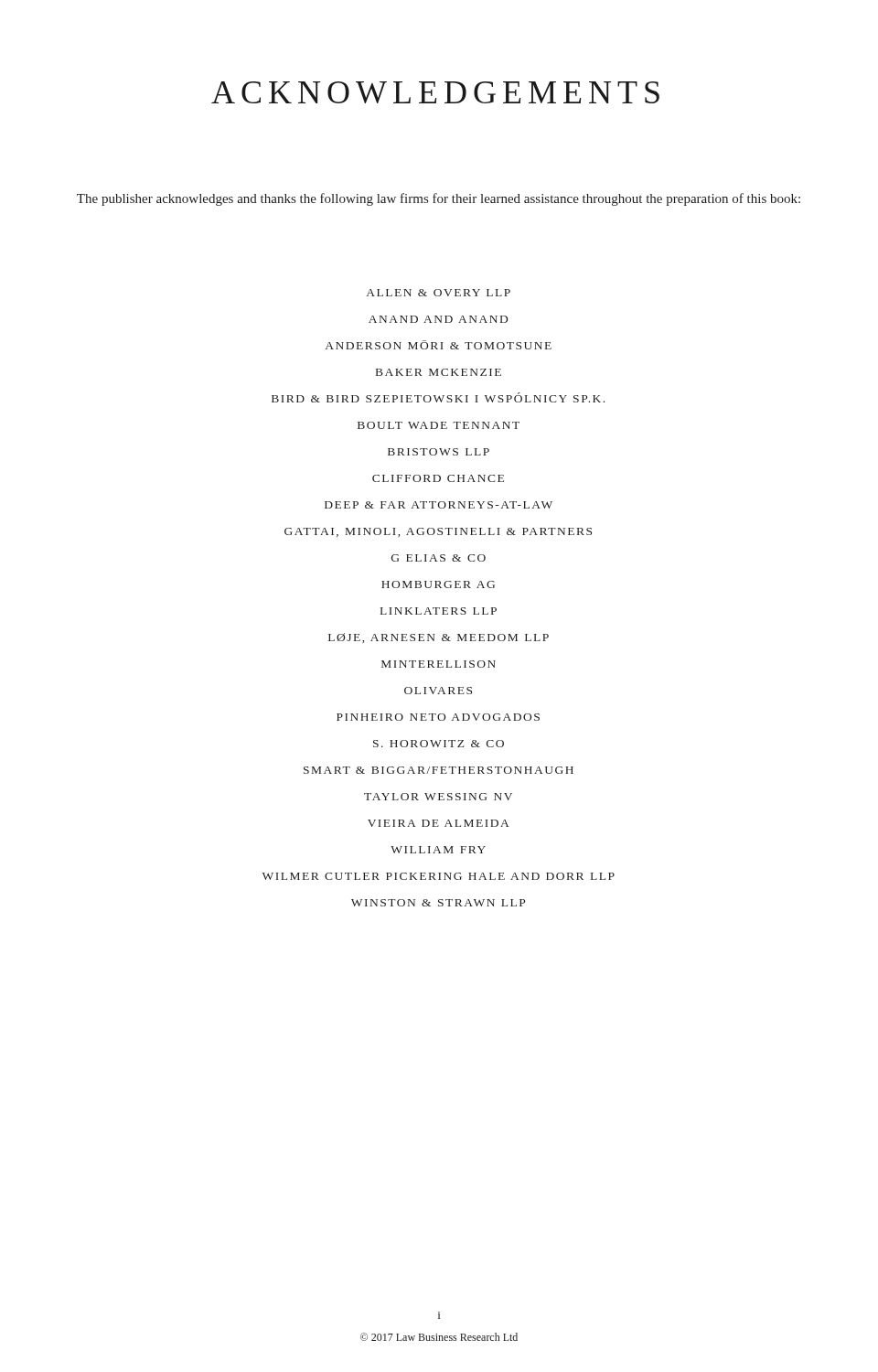Find the list item containing "BIRD & BIRD SZEPIETOWSKI I WSPÓLNICY"

click(x=439, y=398)
